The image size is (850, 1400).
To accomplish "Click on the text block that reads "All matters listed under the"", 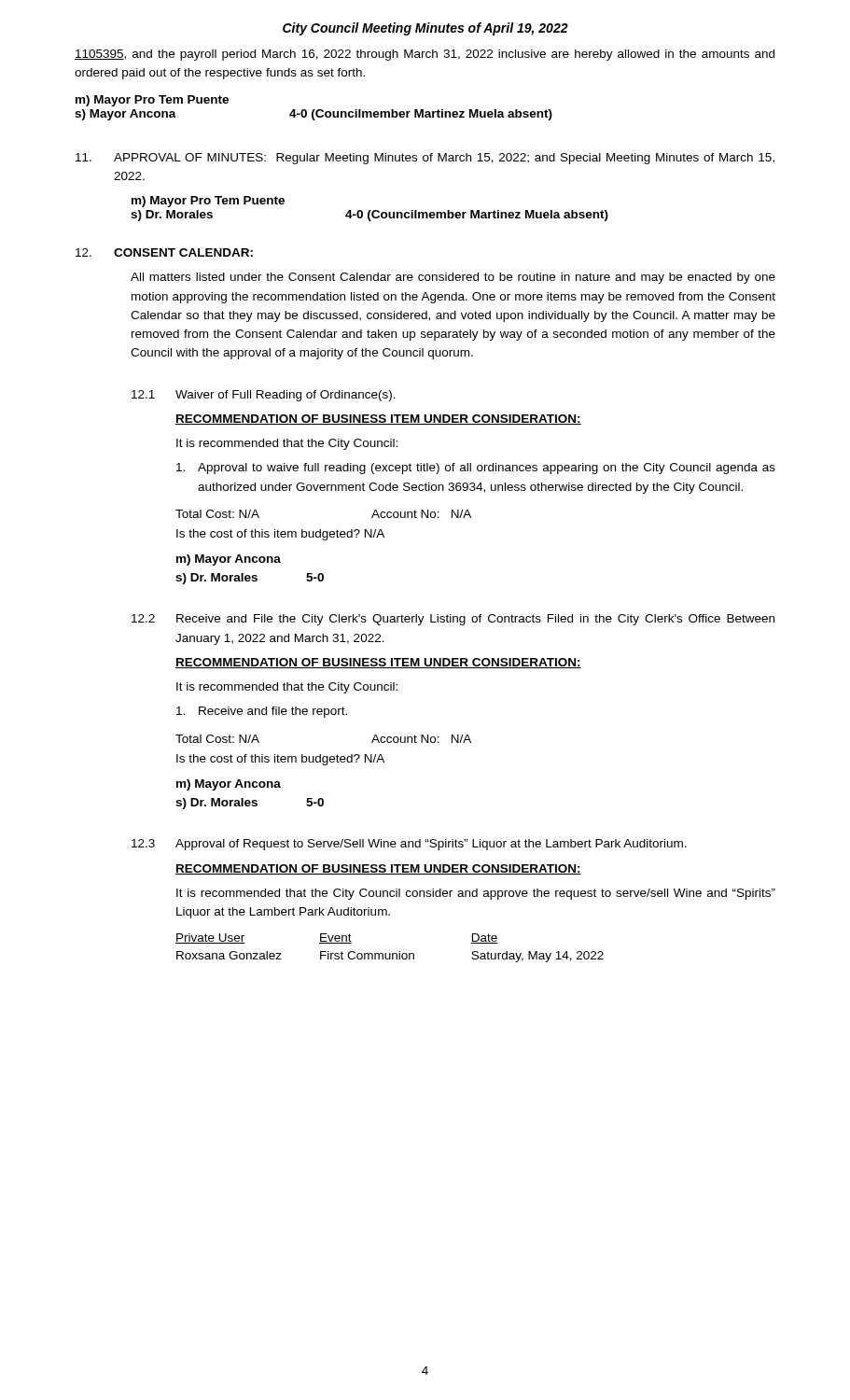I will pos(453,315).
